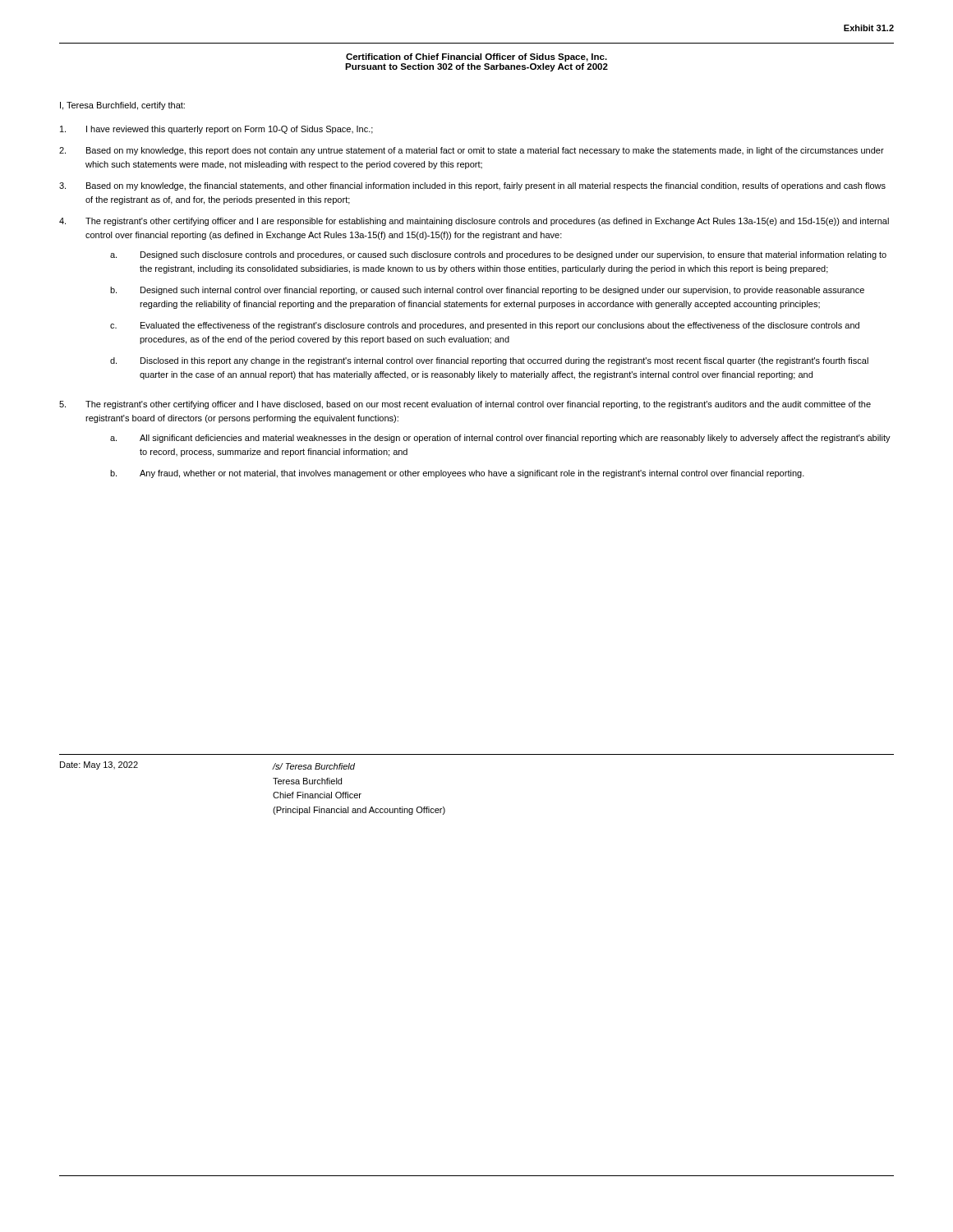
Task: Find the block on this page that starts "5. The registrant's other certifying officer and I"
Action: click(476, 443)
